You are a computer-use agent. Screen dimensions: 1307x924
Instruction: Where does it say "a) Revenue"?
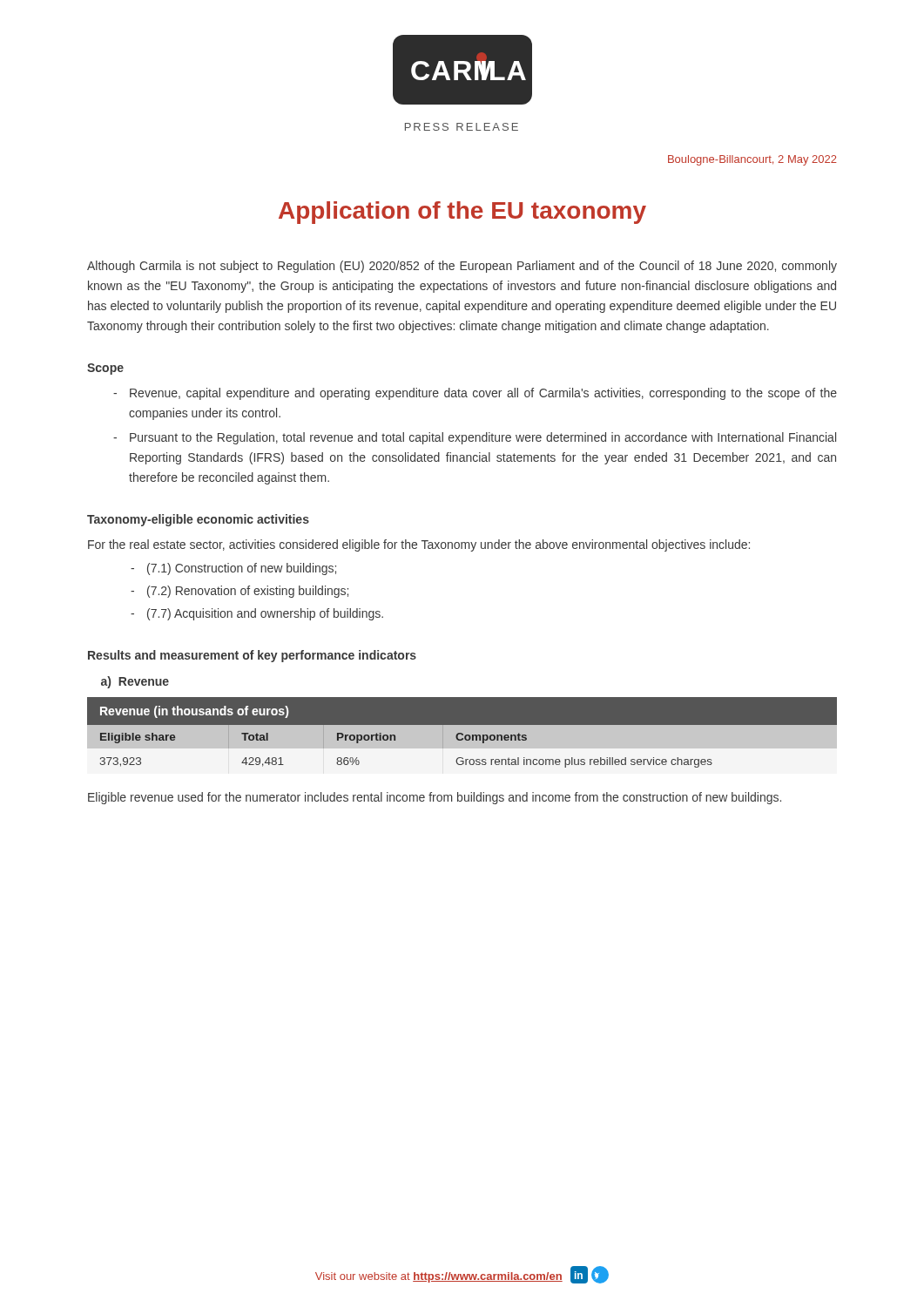(128, 682)
